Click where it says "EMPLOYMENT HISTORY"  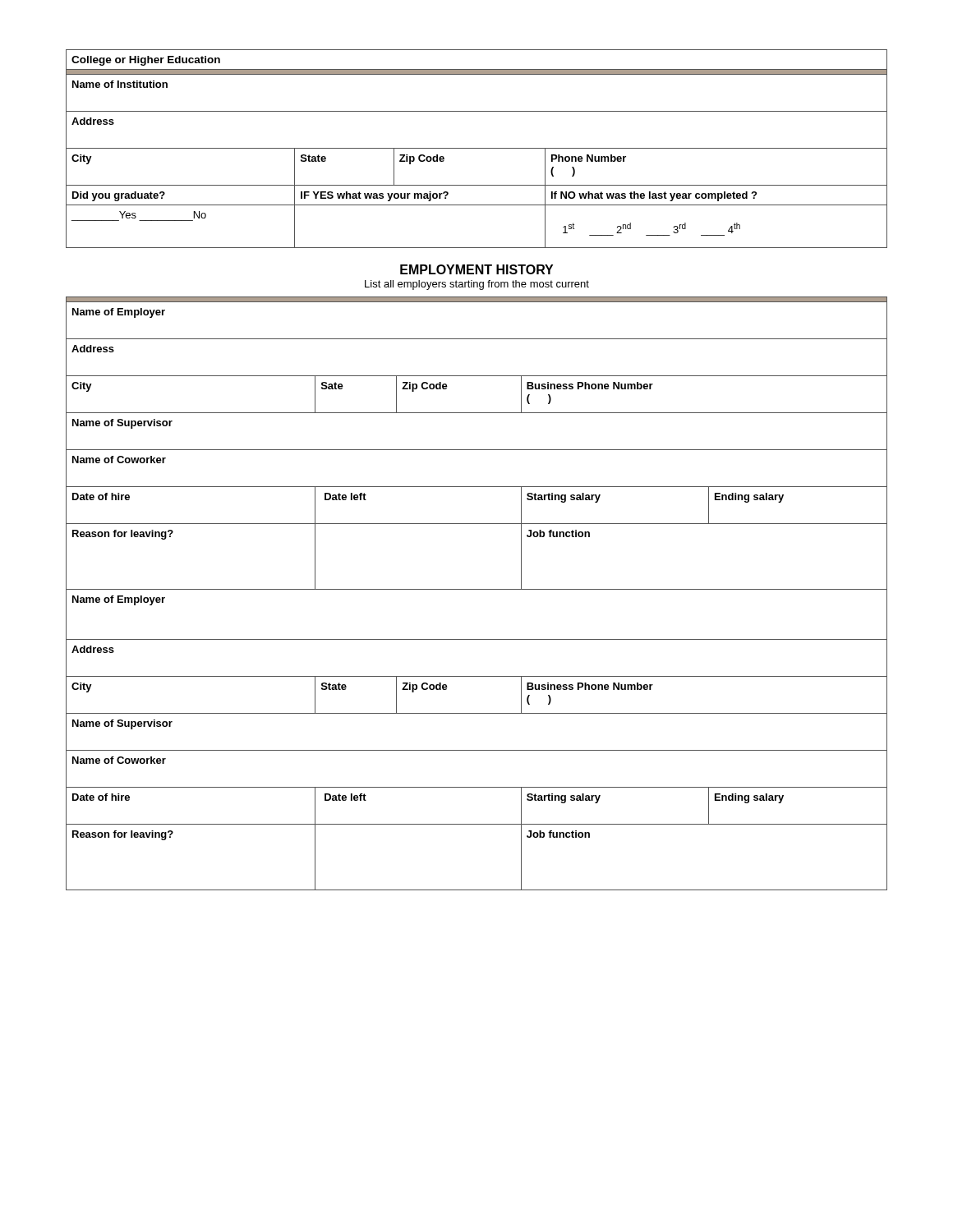476,270
